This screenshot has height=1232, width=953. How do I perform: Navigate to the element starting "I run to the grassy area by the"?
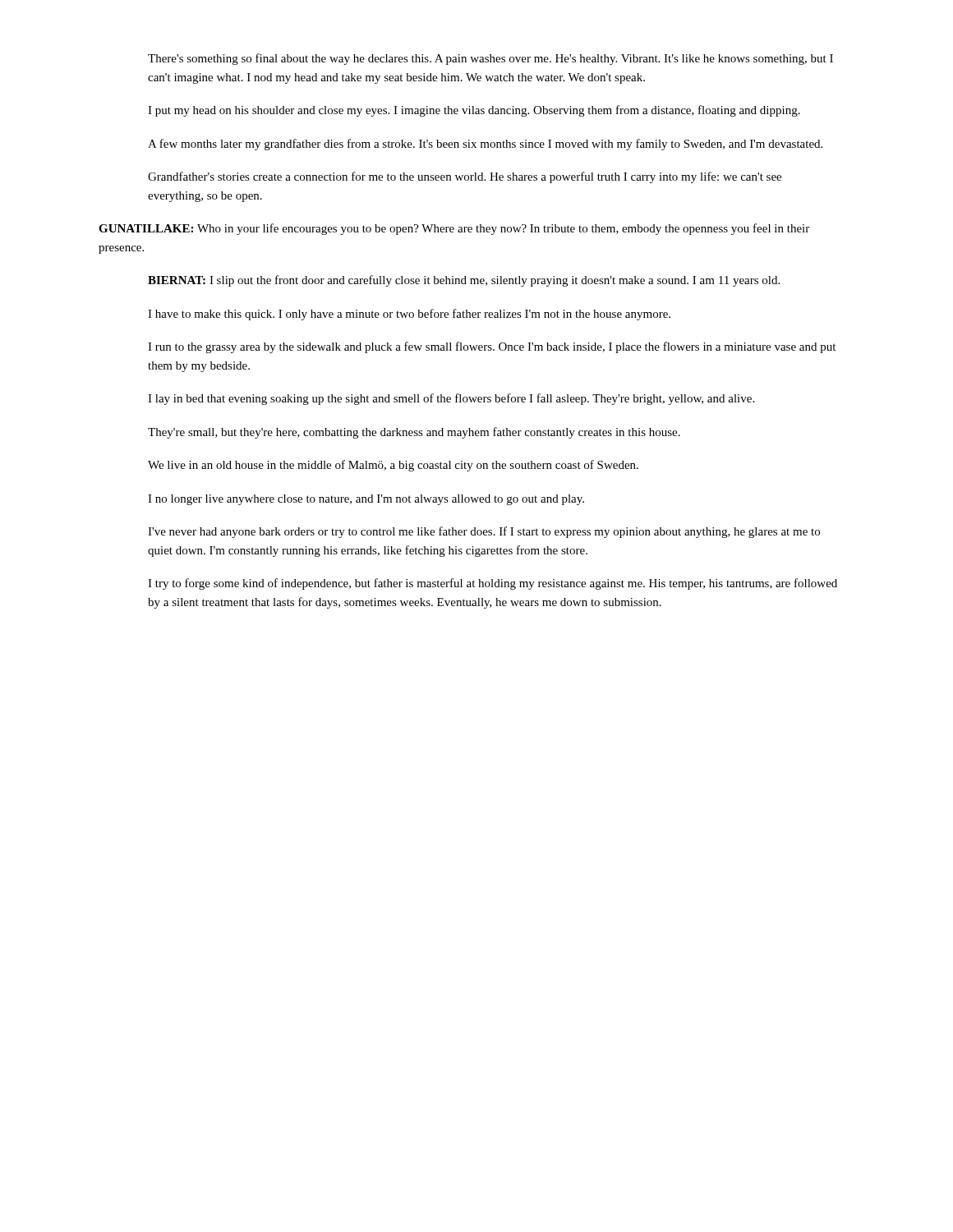pyautogui.click(x=493, y=356)
